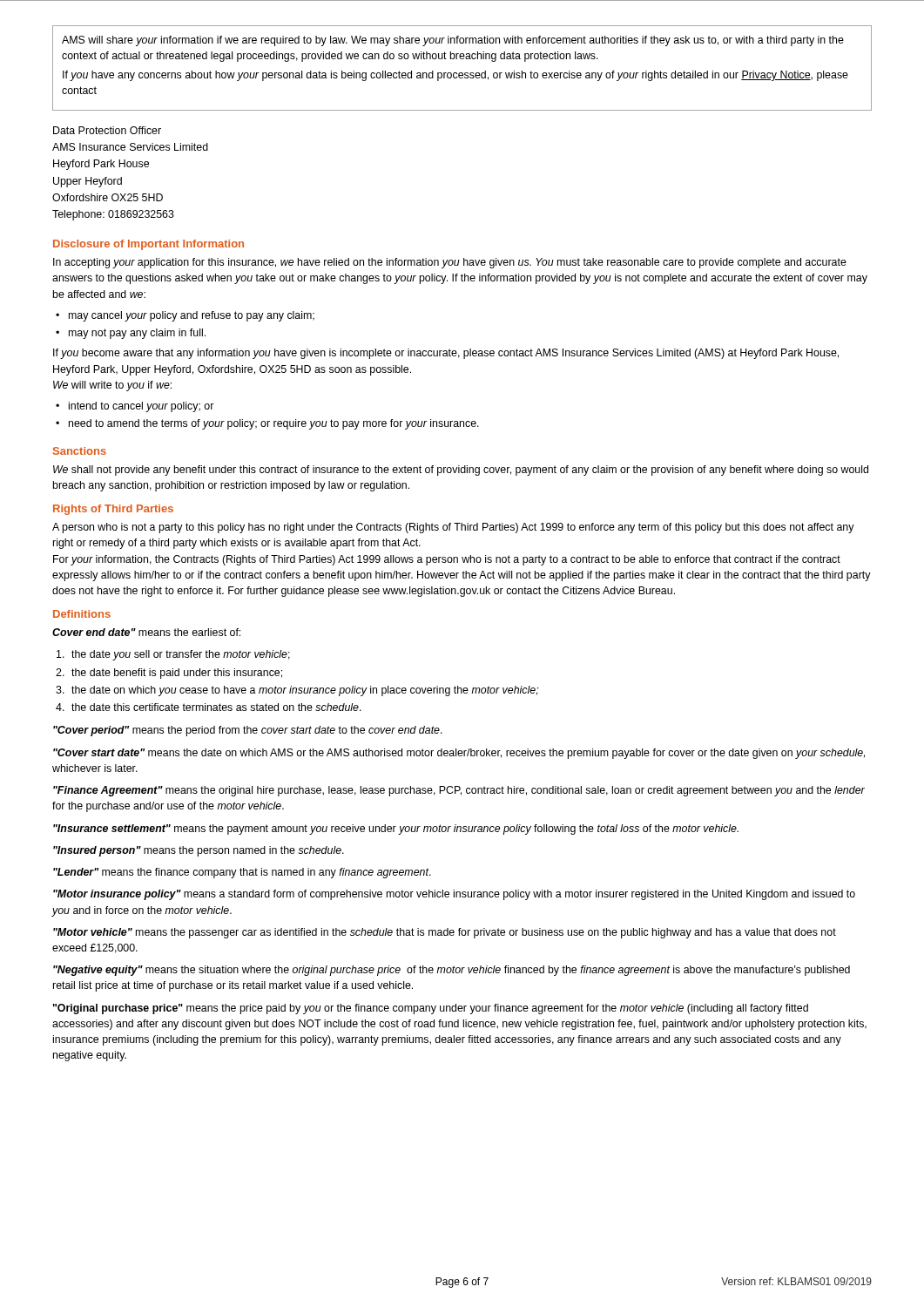Navigate to the text starting "4. the date"
The width and height of the screenshot is (924, 1307).
click(x=209, y=708)
